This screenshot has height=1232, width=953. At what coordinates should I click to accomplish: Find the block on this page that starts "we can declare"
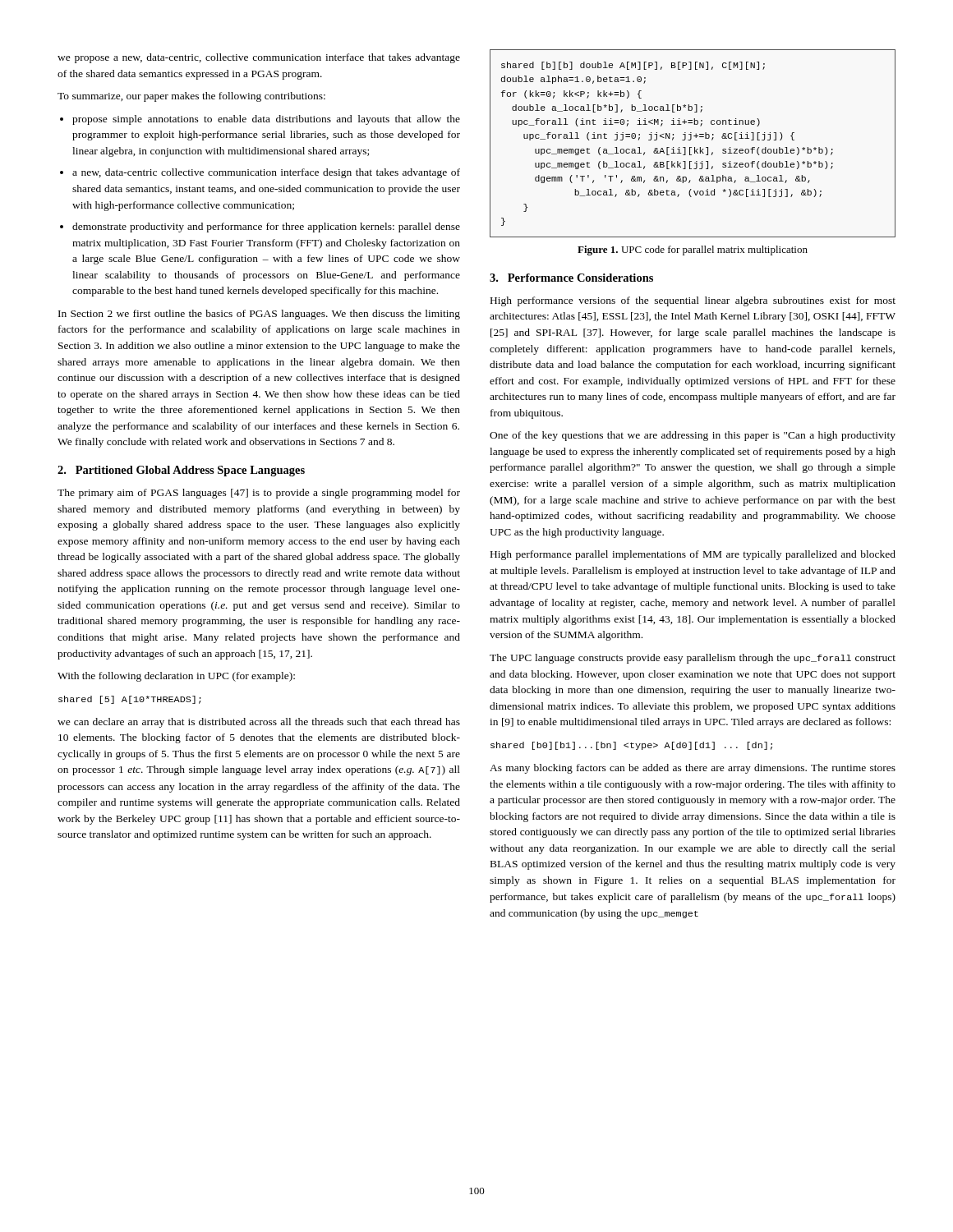tap(259, 778)
